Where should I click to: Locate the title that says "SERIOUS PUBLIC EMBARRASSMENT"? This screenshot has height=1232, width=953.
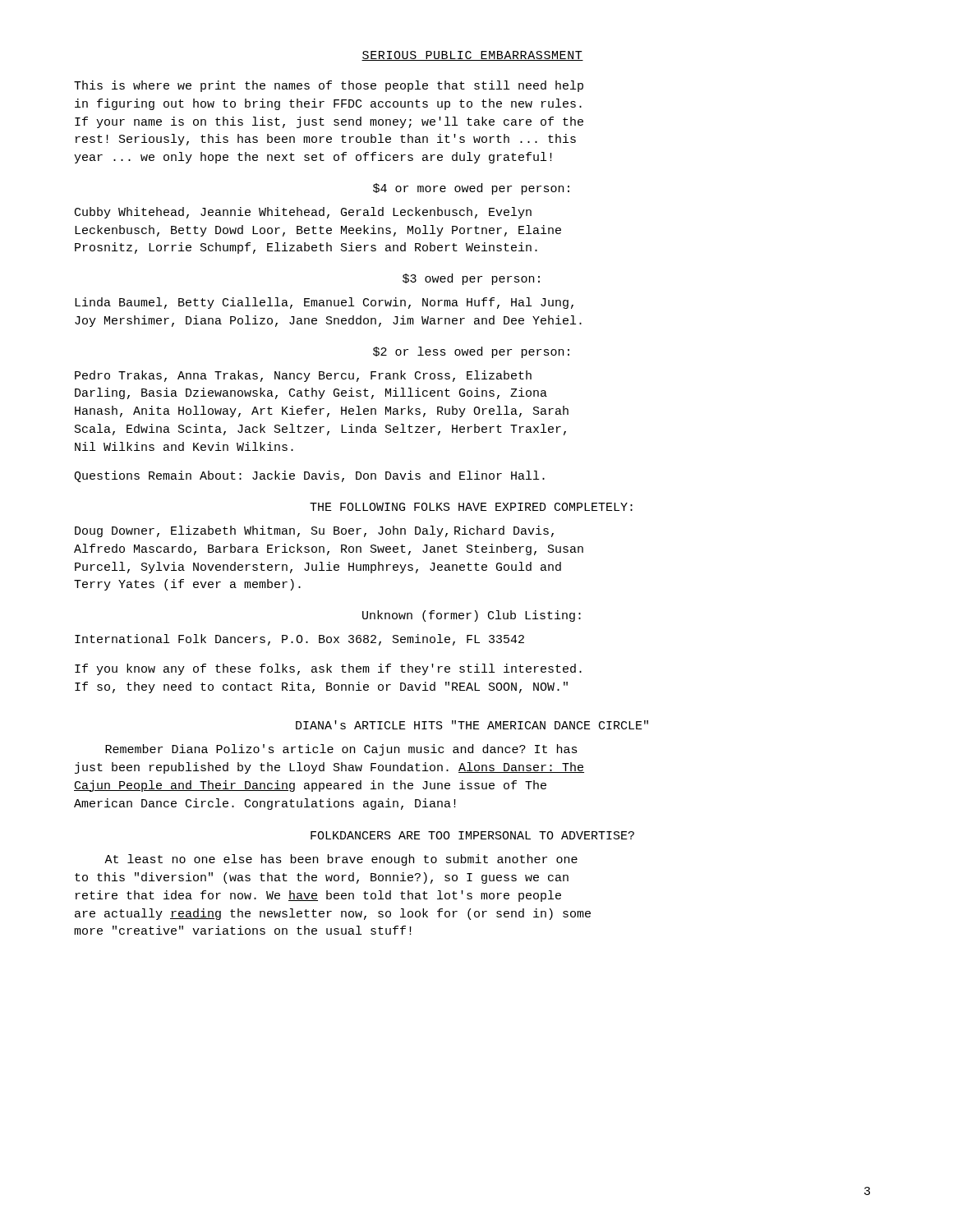[x=472, y=56]
